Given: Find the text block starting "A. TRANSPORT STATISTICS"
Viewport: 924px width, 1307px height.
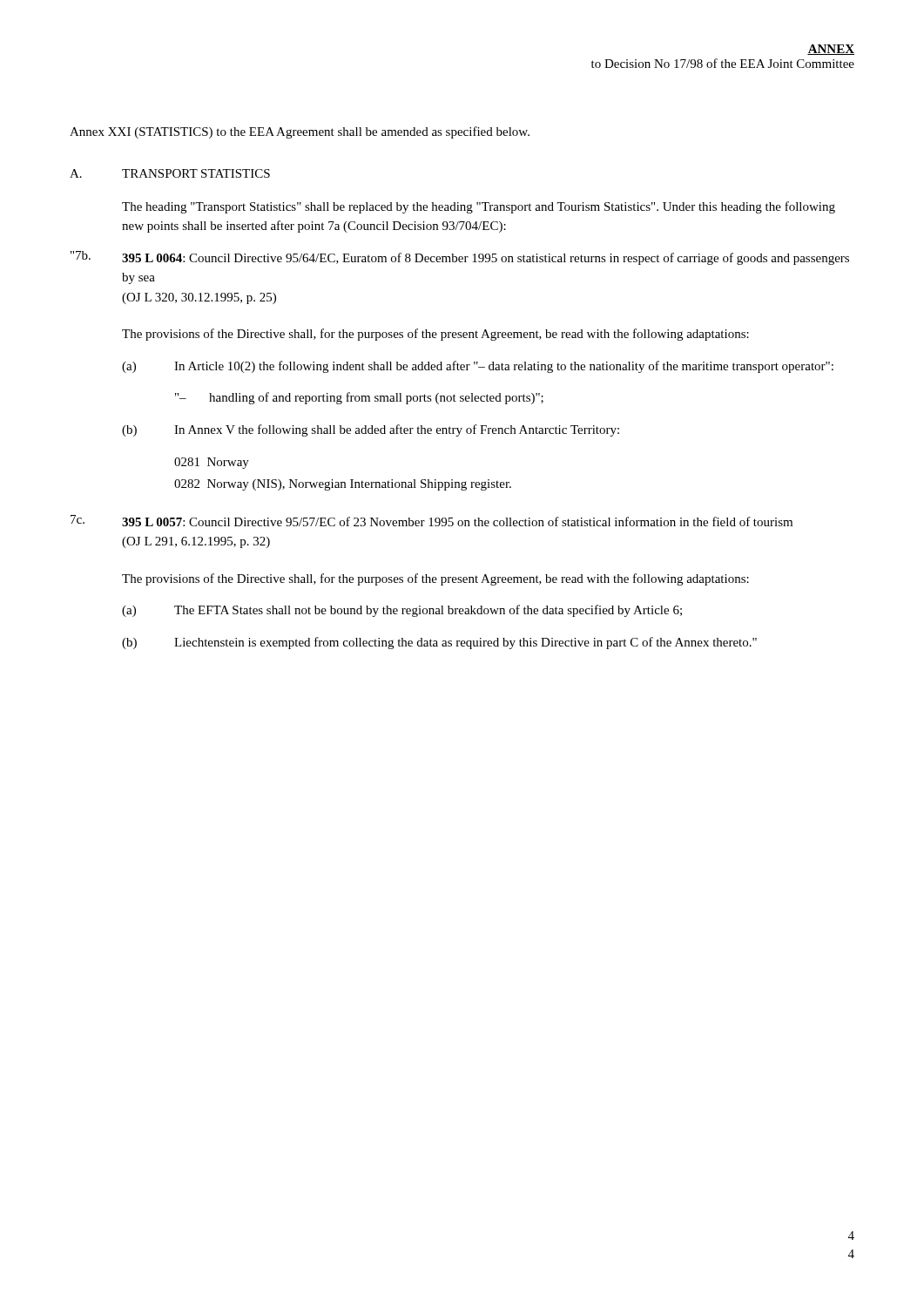Looking at the screenshot, I should tap(170, 173).
